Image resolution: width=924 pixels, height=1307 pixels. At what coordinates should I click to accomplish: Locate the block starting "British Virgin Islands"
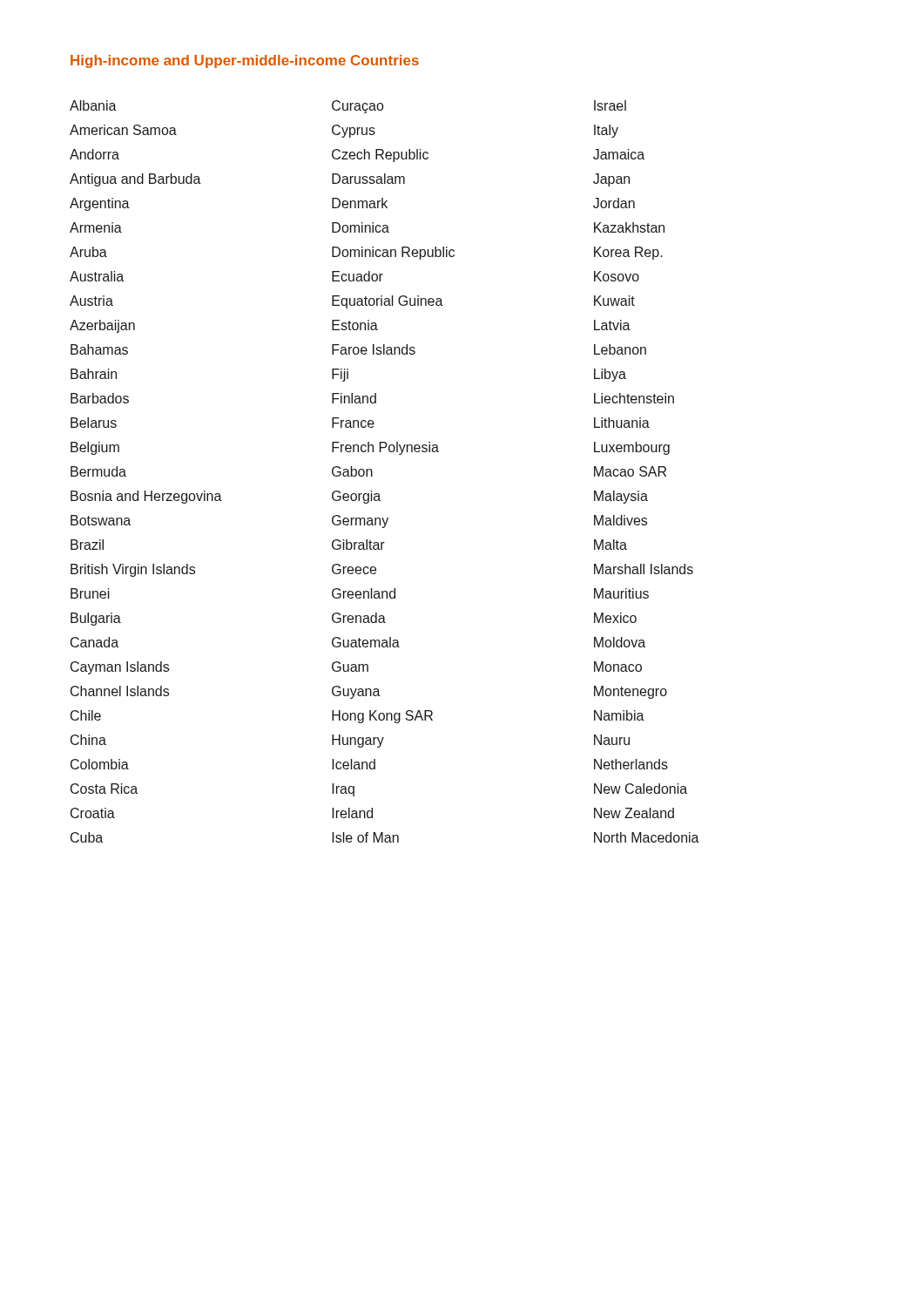coord(133,569)
